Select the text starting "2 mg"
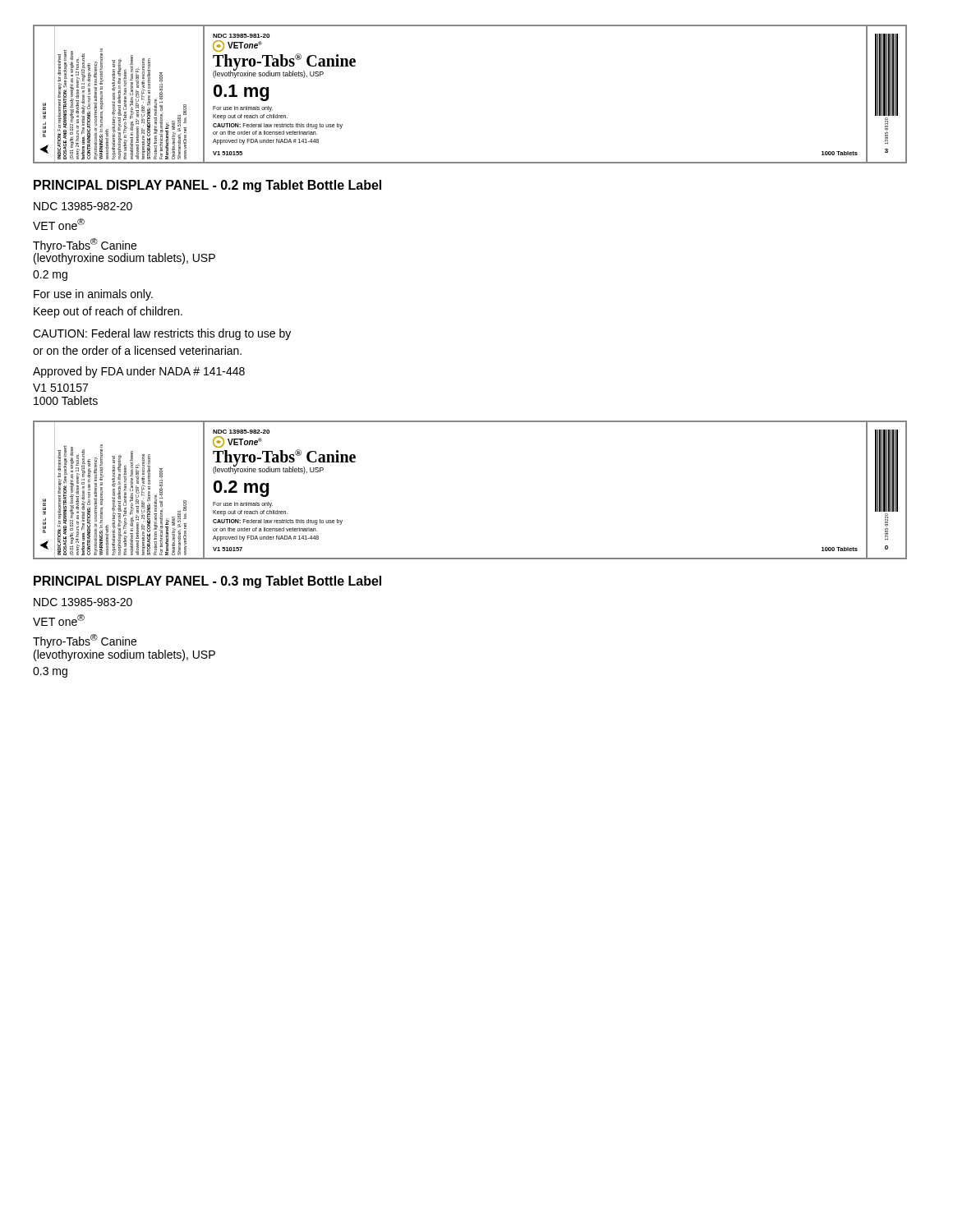Screen dimensions: 1232x953 pos(50,275)
